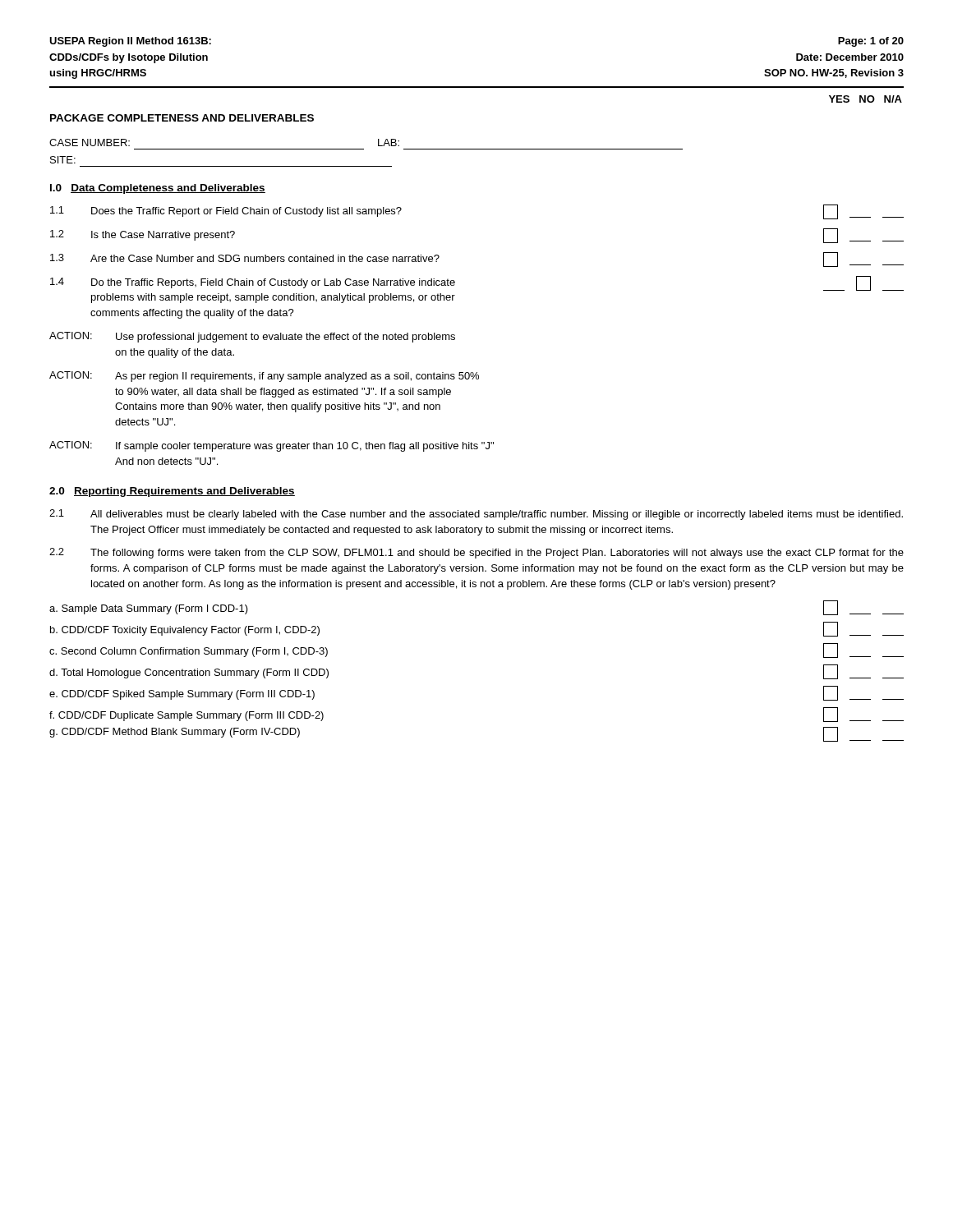Find the list item containing "2 Is the"
This screenshot has height=1232, width=953.
pyautogui.click(x=152, y=235)
